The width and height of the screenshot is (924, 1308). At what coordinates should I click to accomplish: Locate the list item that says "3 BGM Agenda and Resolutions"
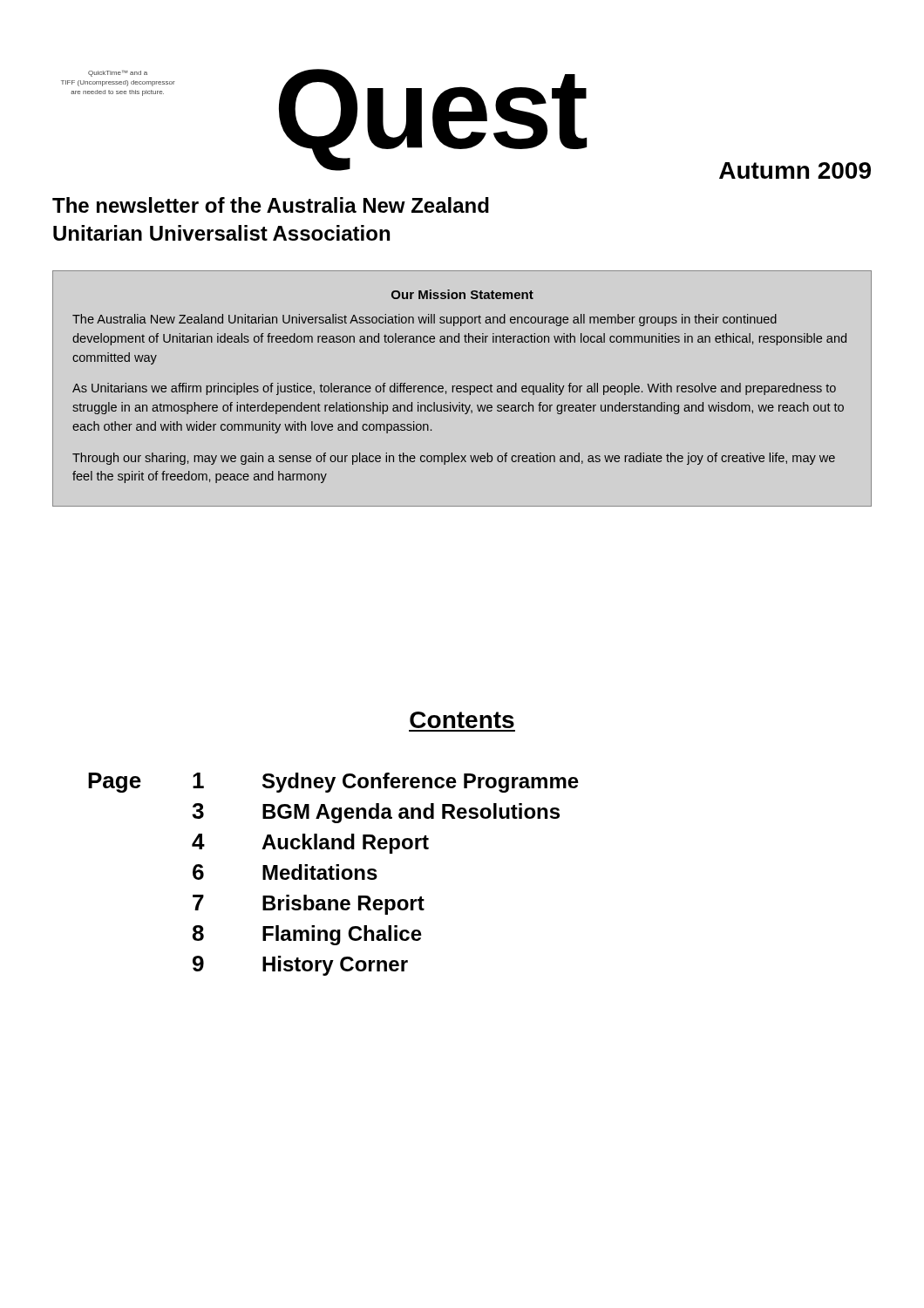click(x=532, y=811)
